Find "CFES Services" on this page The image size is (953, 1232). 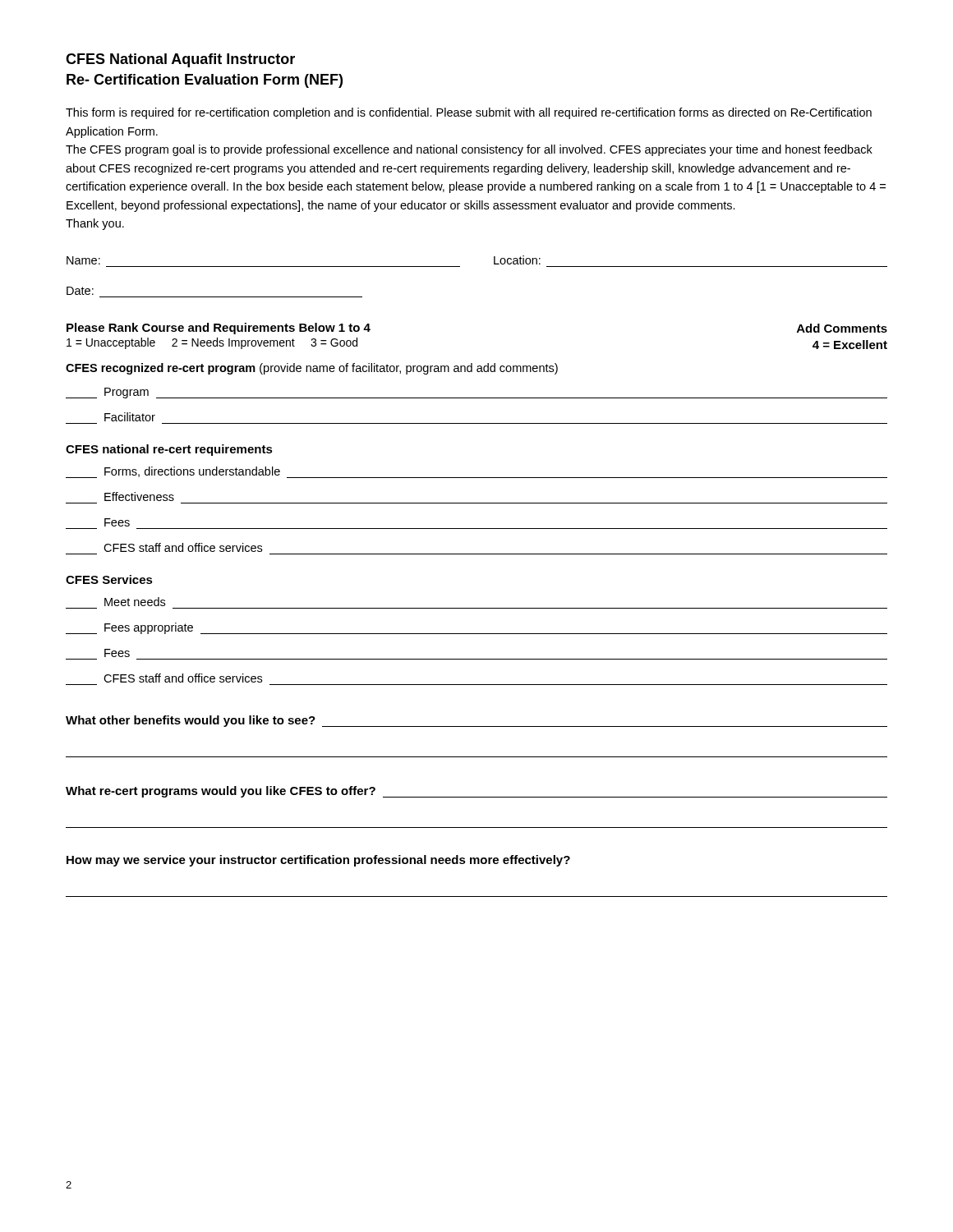(109, 580)
